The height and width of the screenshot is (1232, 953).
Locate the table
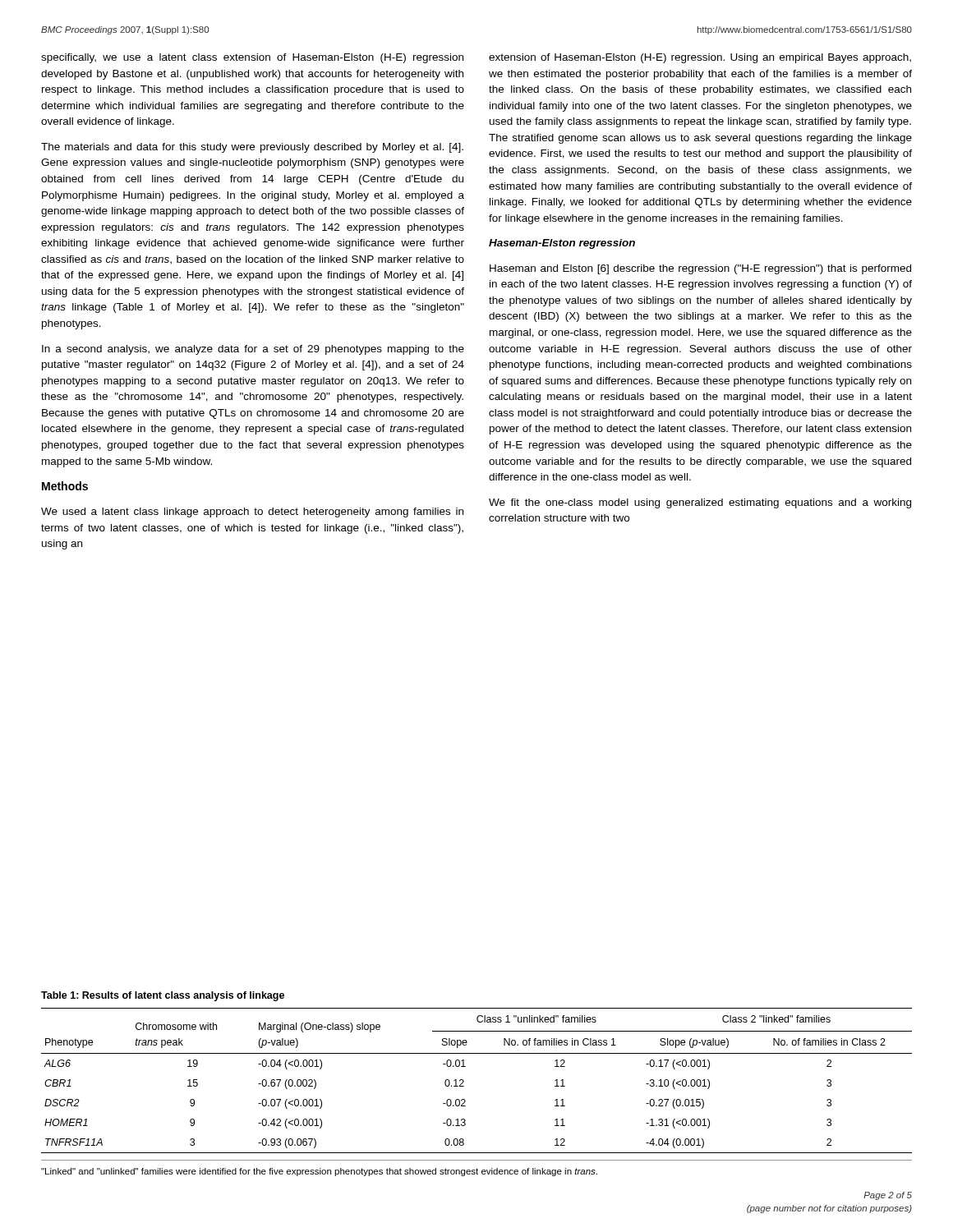(x=476, y=1093)
